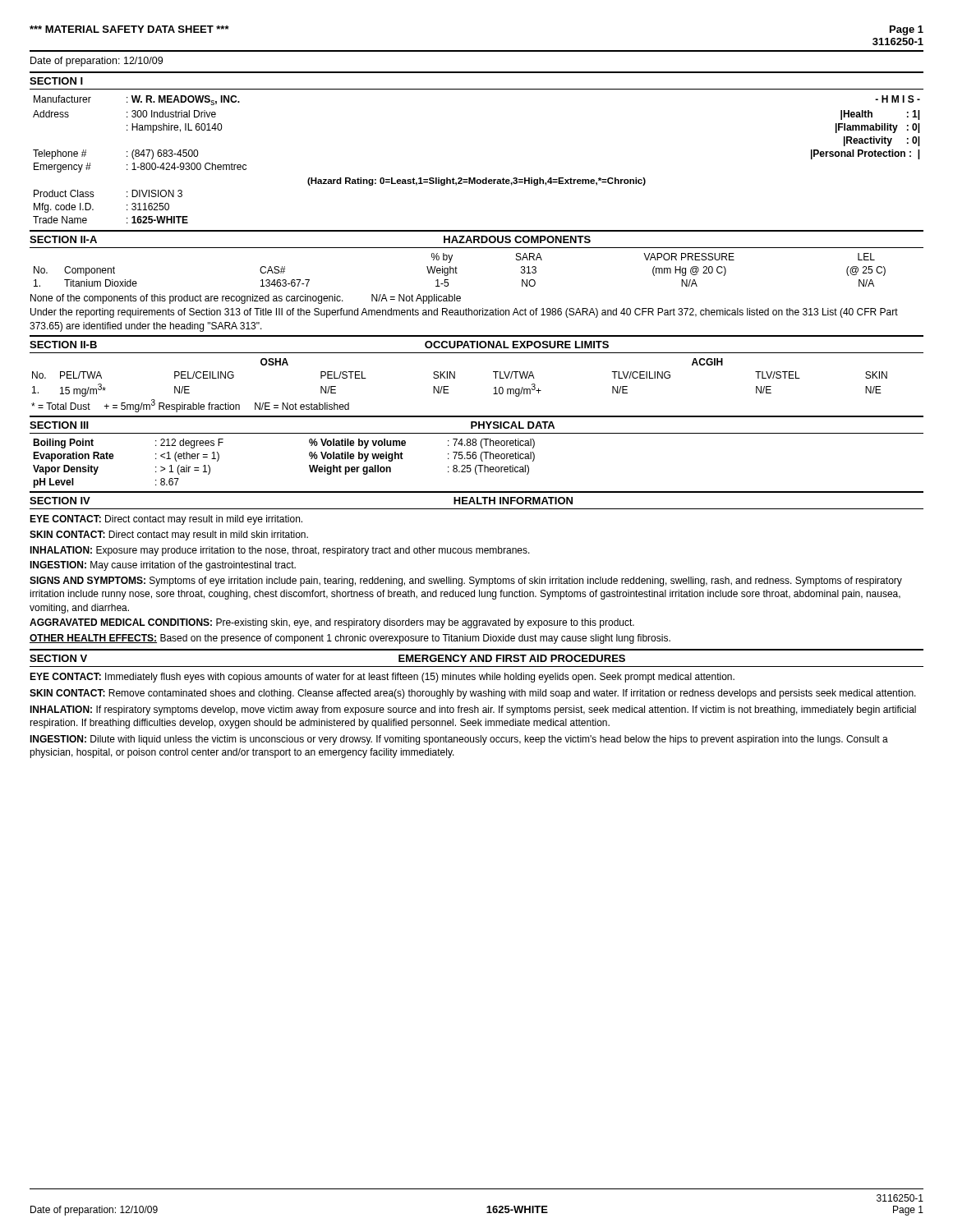953x1232 pixels.
Task: Where is the passage that starts "SKIN CONTACT: Remove contaminated shoes and clothing. Cleanse"?
Action: tap(473, 693)
